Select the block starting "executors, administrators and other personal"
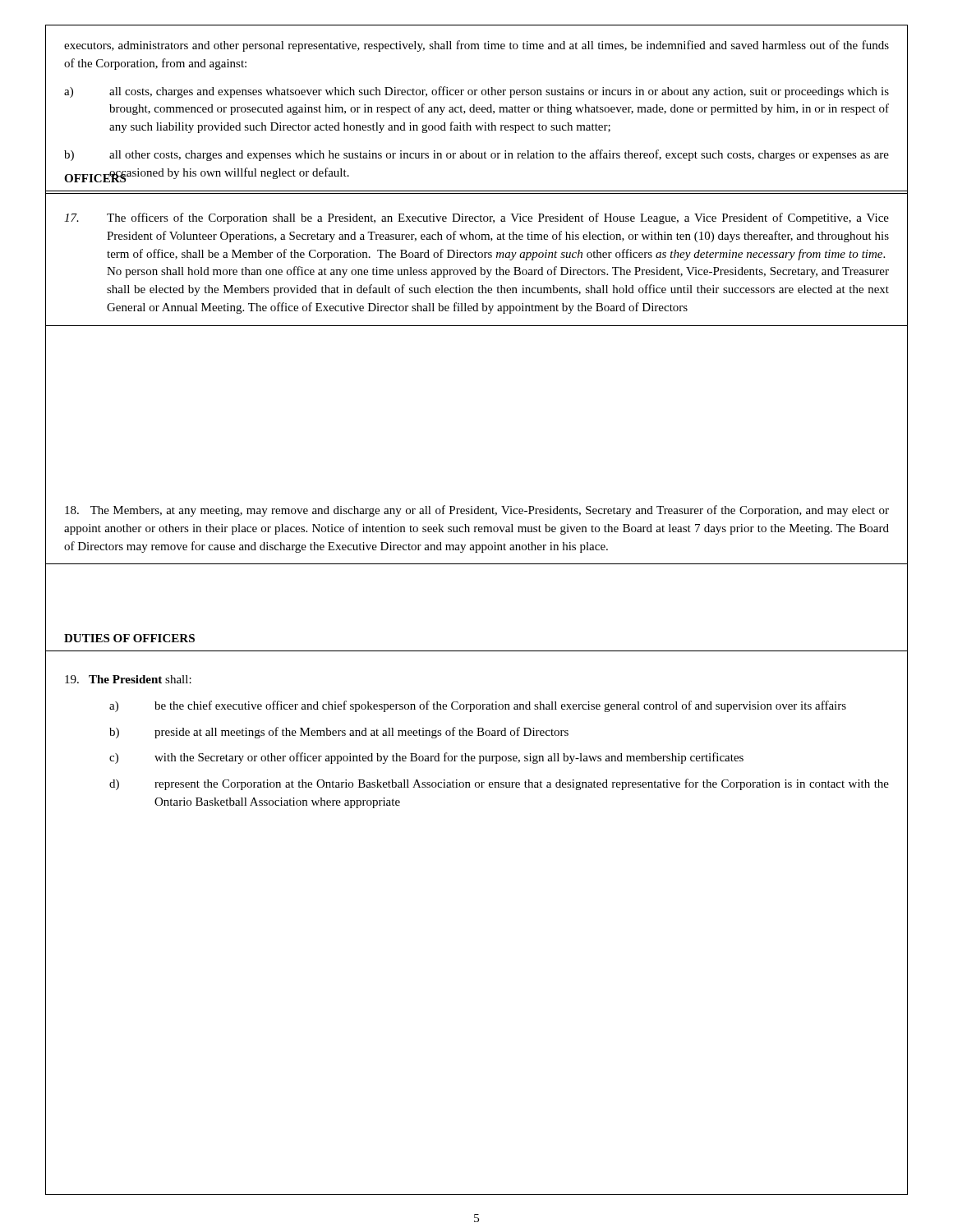953x1232 pixels. coord(476,109)
